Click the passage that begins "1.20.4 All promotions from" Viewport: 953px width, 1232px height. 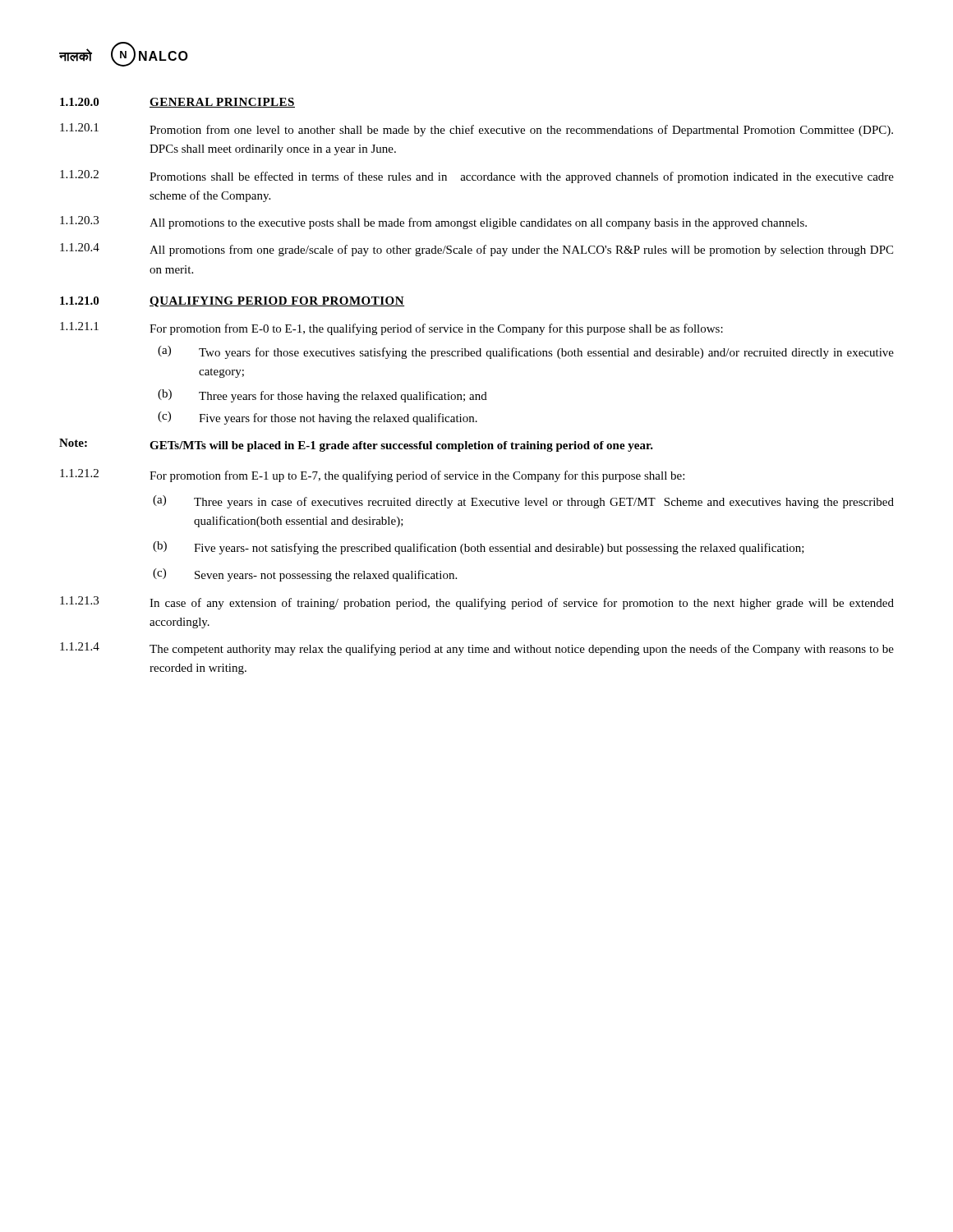click(x=476, y=260)
